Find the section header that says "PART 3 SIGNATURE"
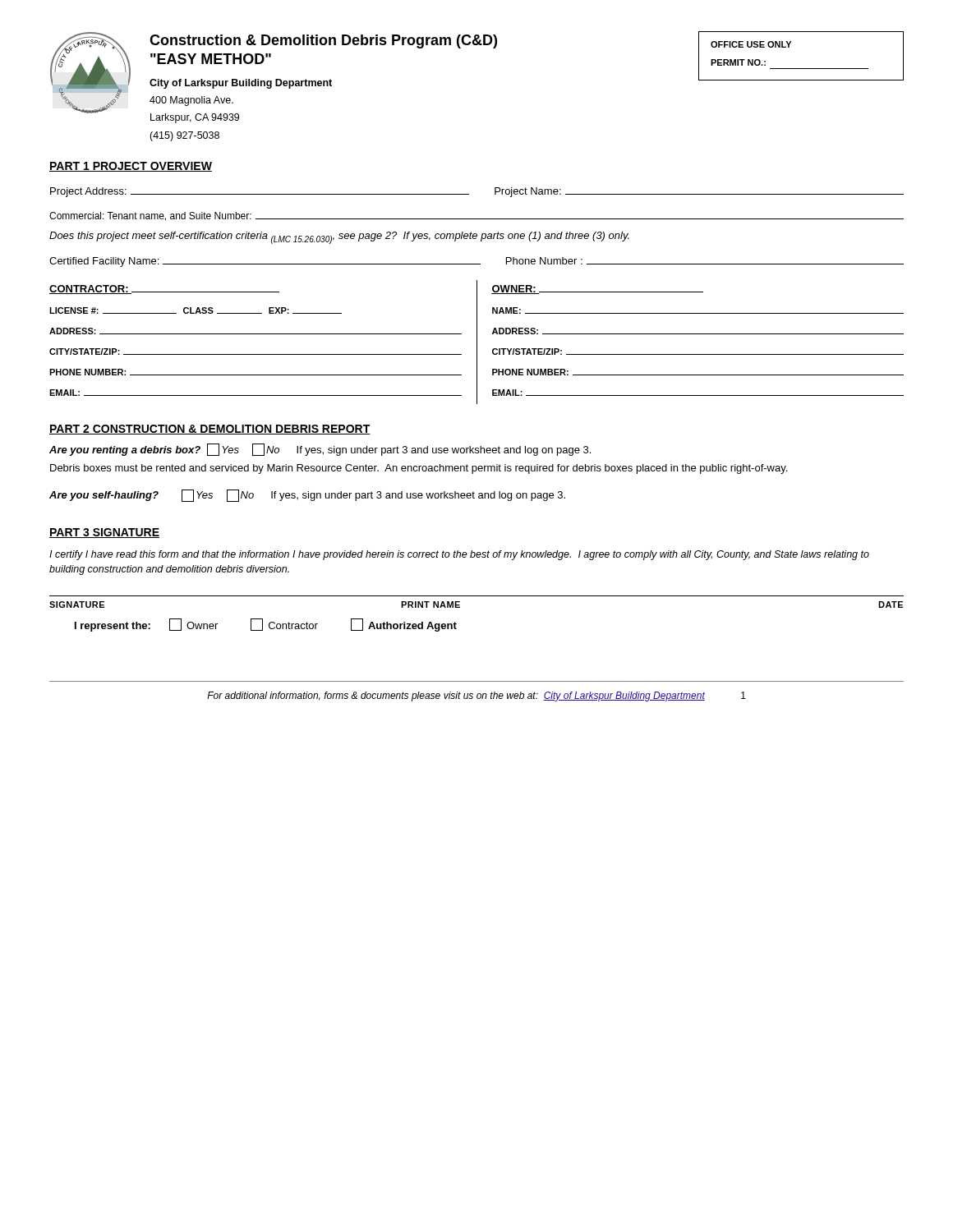 click(x=104, y=532)
